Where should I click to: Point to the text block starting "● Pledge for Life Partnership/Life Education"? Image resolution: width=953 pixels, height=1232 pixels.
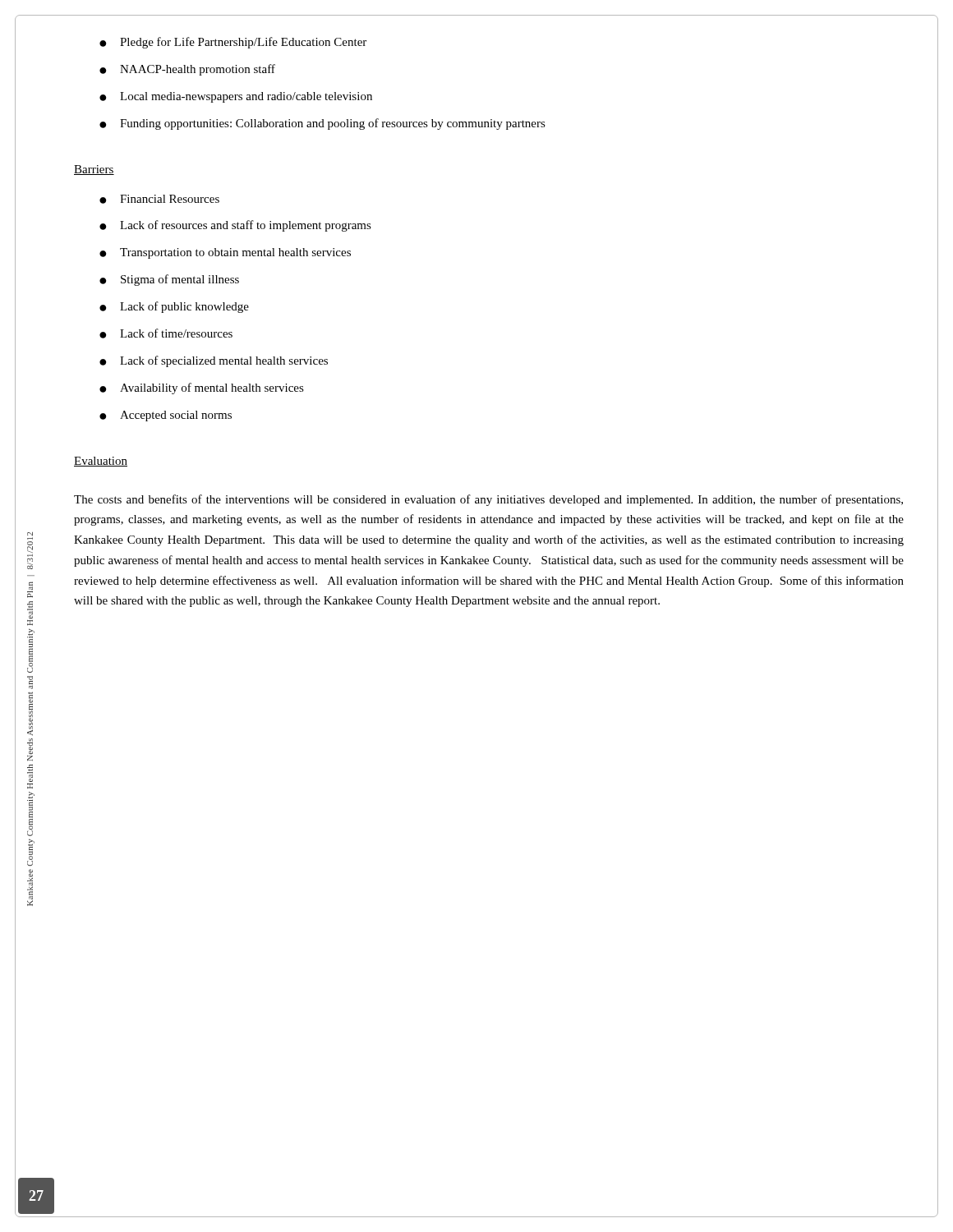(x=233, y=44)
